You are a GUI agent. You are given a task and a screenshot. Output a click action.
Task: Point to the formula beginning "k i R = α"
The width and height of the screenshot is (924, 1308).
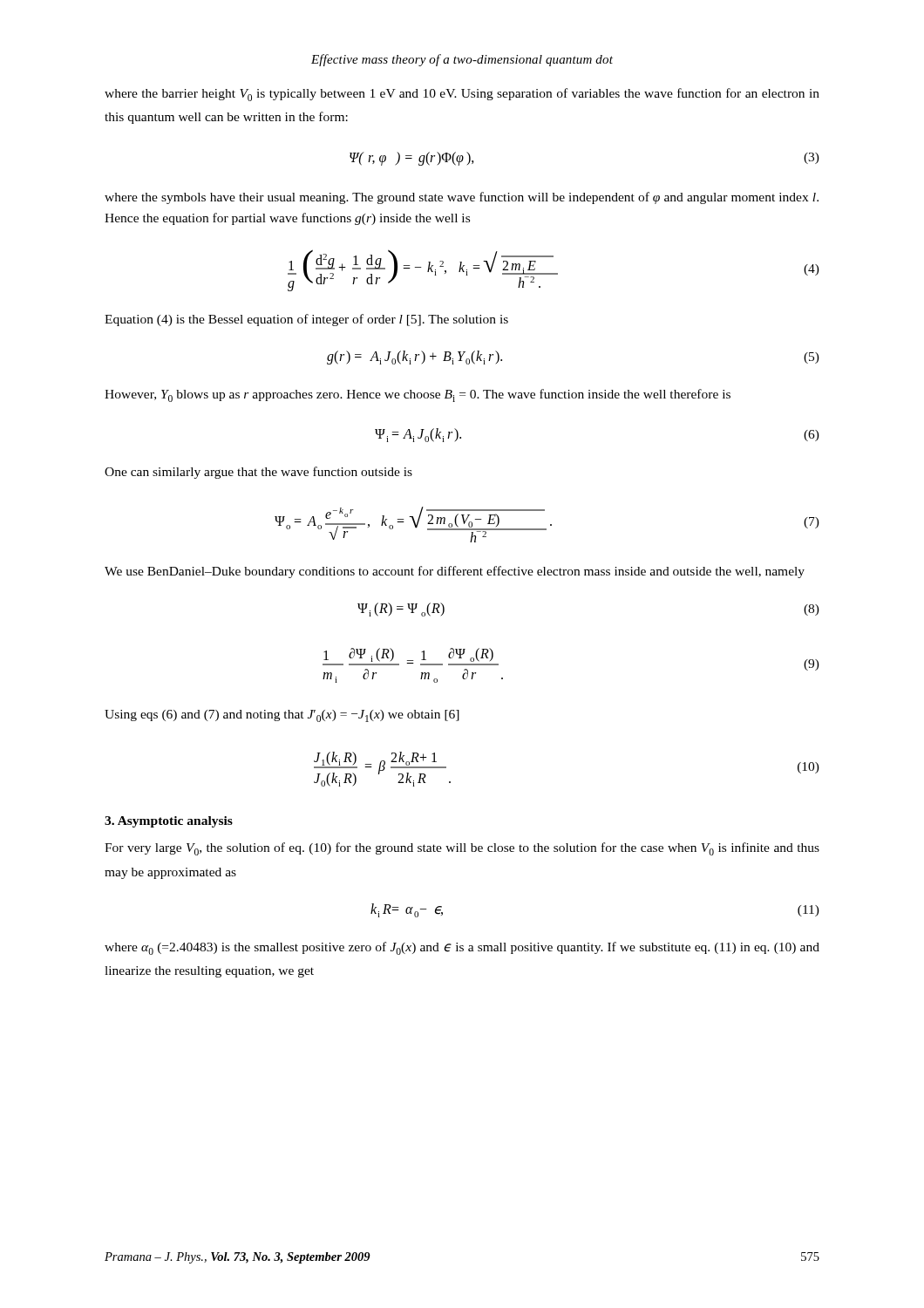410,910
